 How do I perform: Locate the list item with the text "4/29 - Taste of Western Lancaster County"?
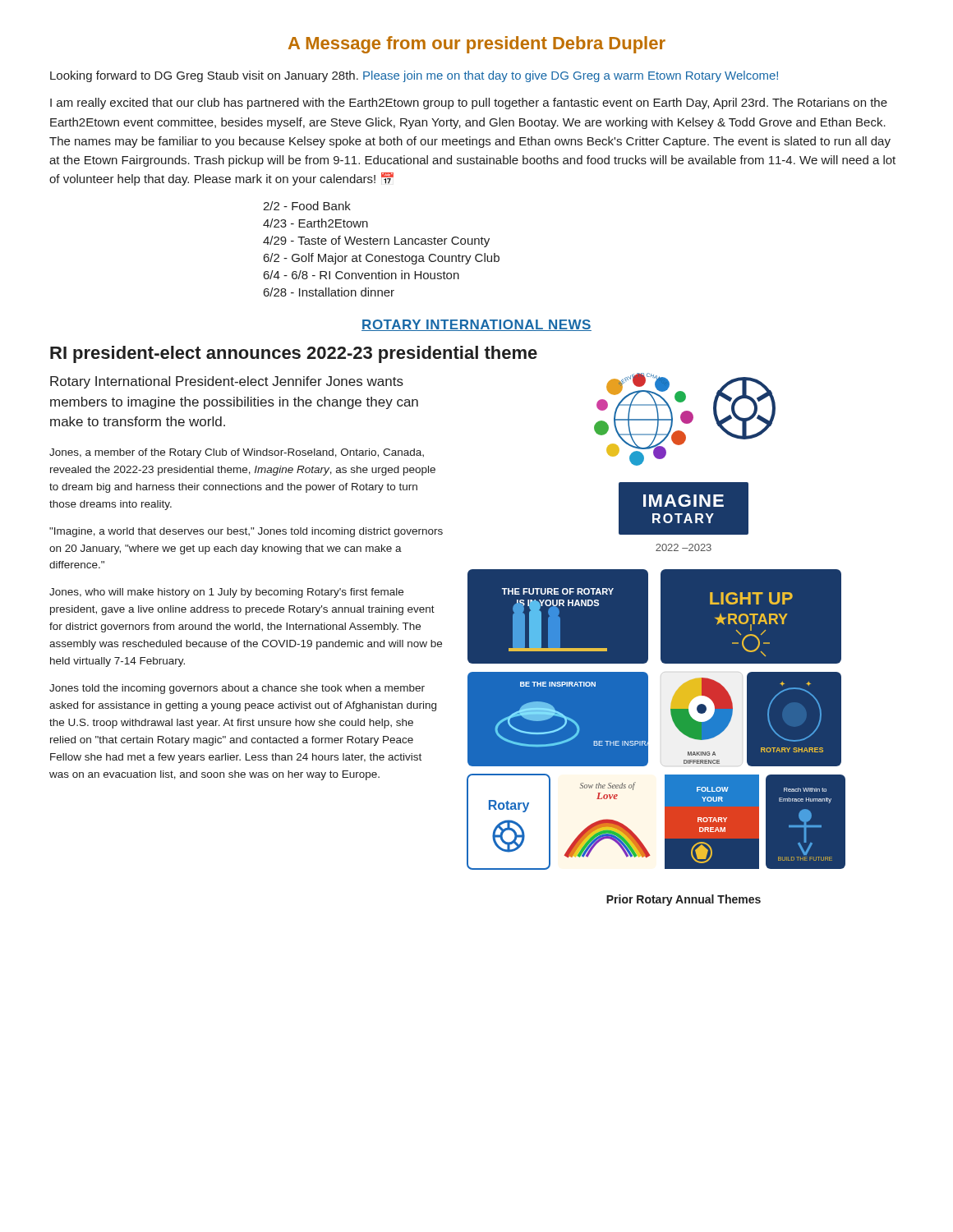(376, 240)
